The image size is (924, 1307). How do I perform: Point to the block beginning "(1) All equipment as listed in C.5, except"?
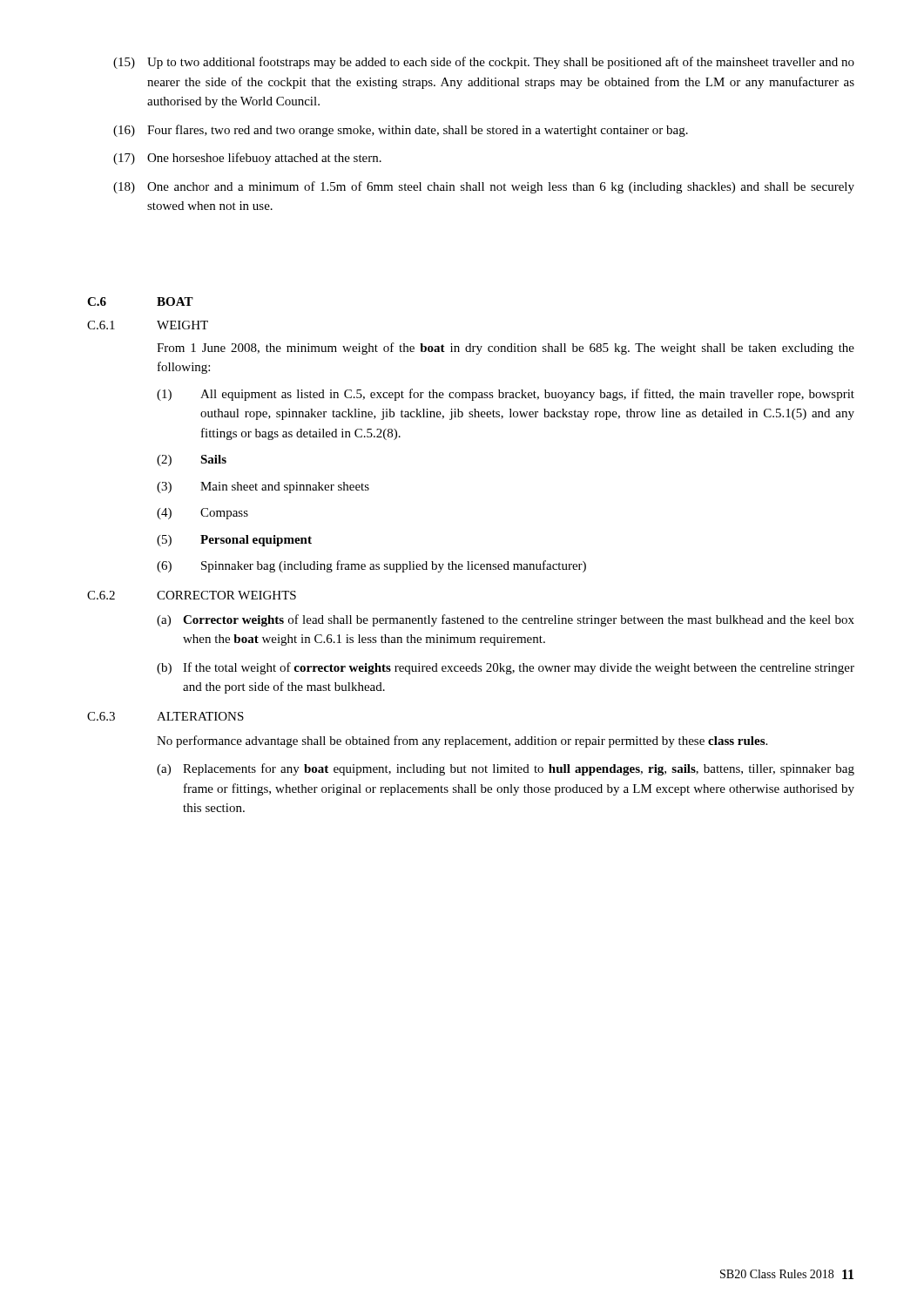(x=506, y=413)
